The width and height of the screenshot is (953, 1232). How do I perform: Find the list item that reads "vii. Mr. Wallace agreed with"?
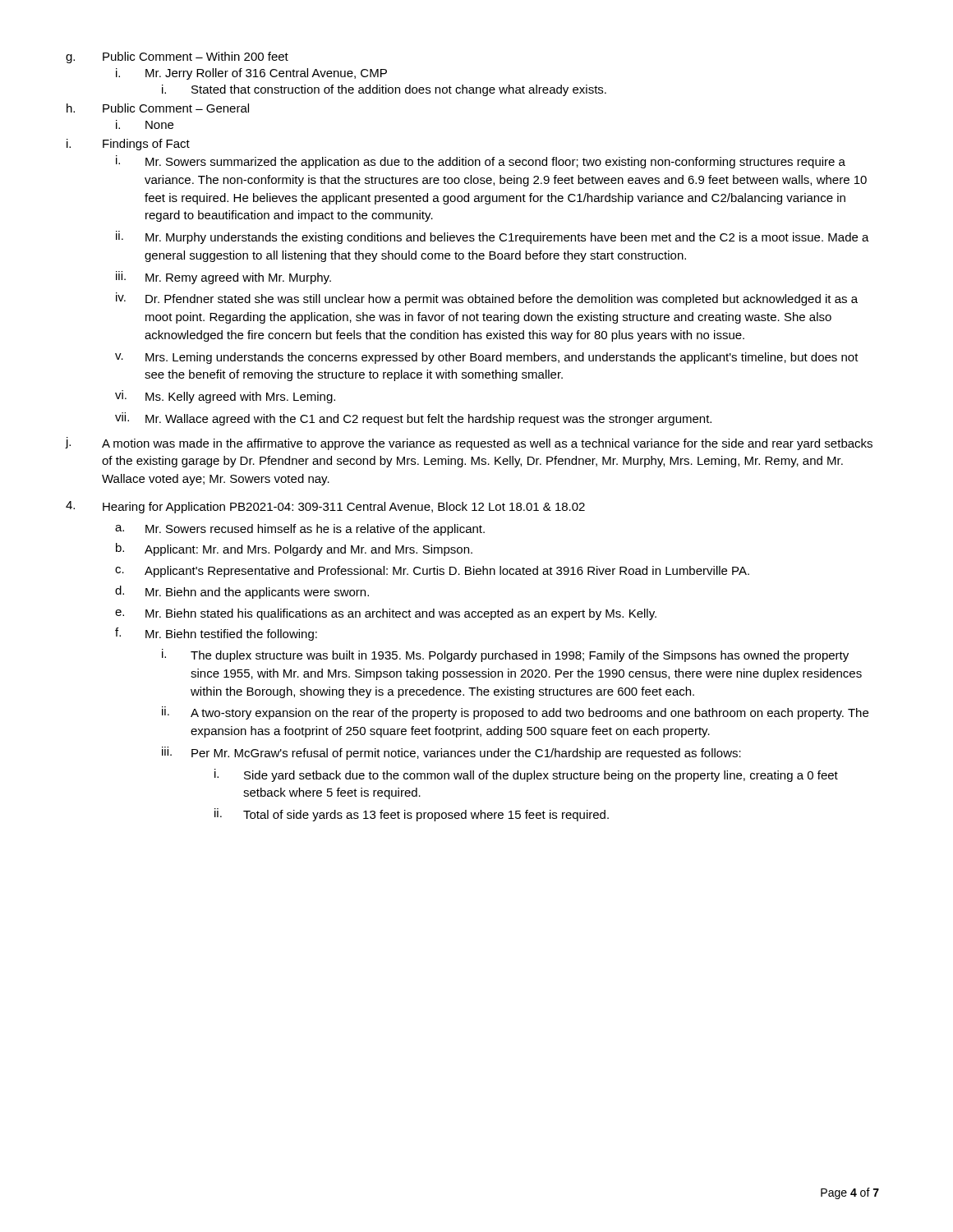tap(414, 419)
